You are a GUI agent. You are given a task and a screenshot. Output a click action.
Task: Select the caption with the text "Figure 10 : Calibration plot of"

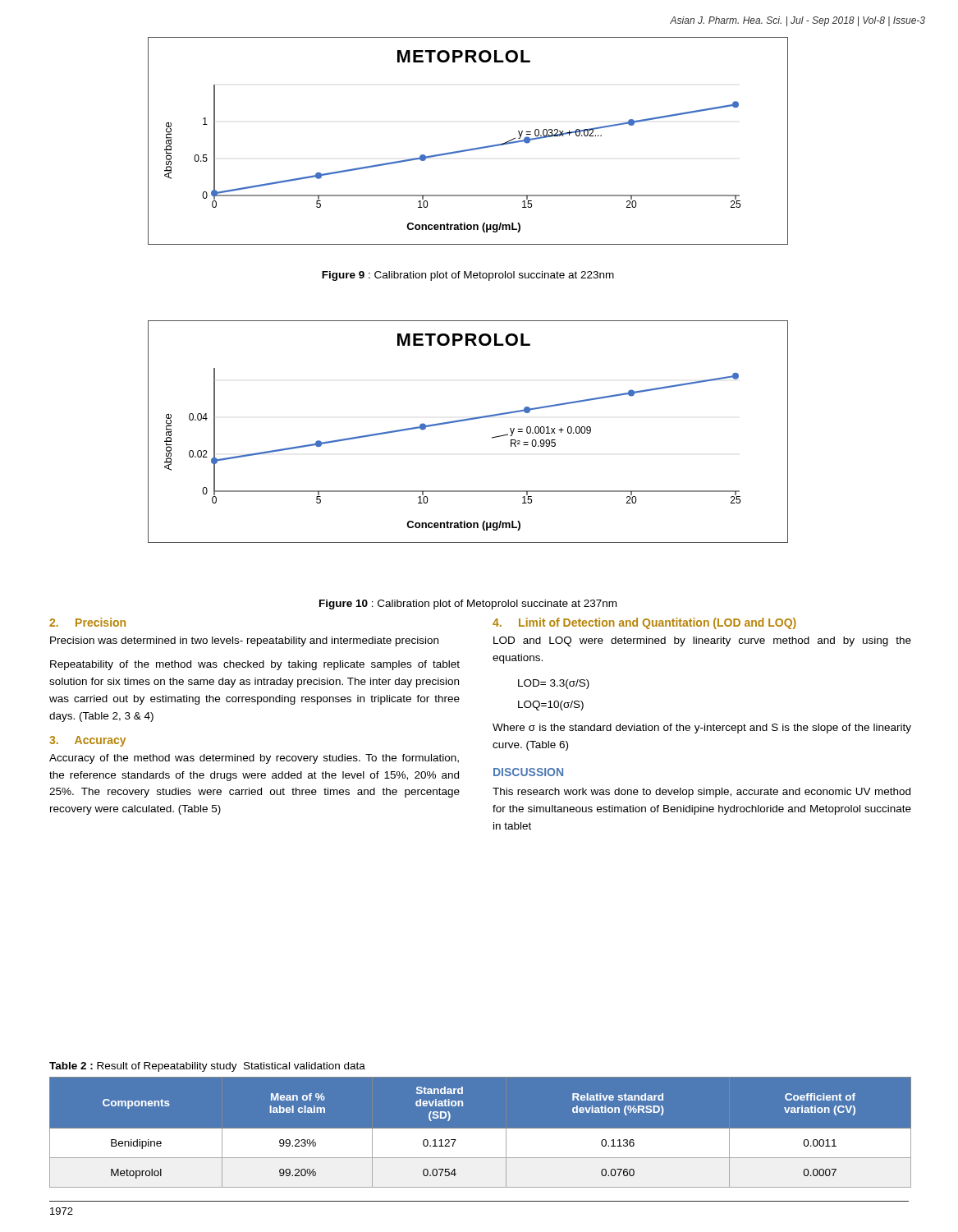click(x=468, y=603)
